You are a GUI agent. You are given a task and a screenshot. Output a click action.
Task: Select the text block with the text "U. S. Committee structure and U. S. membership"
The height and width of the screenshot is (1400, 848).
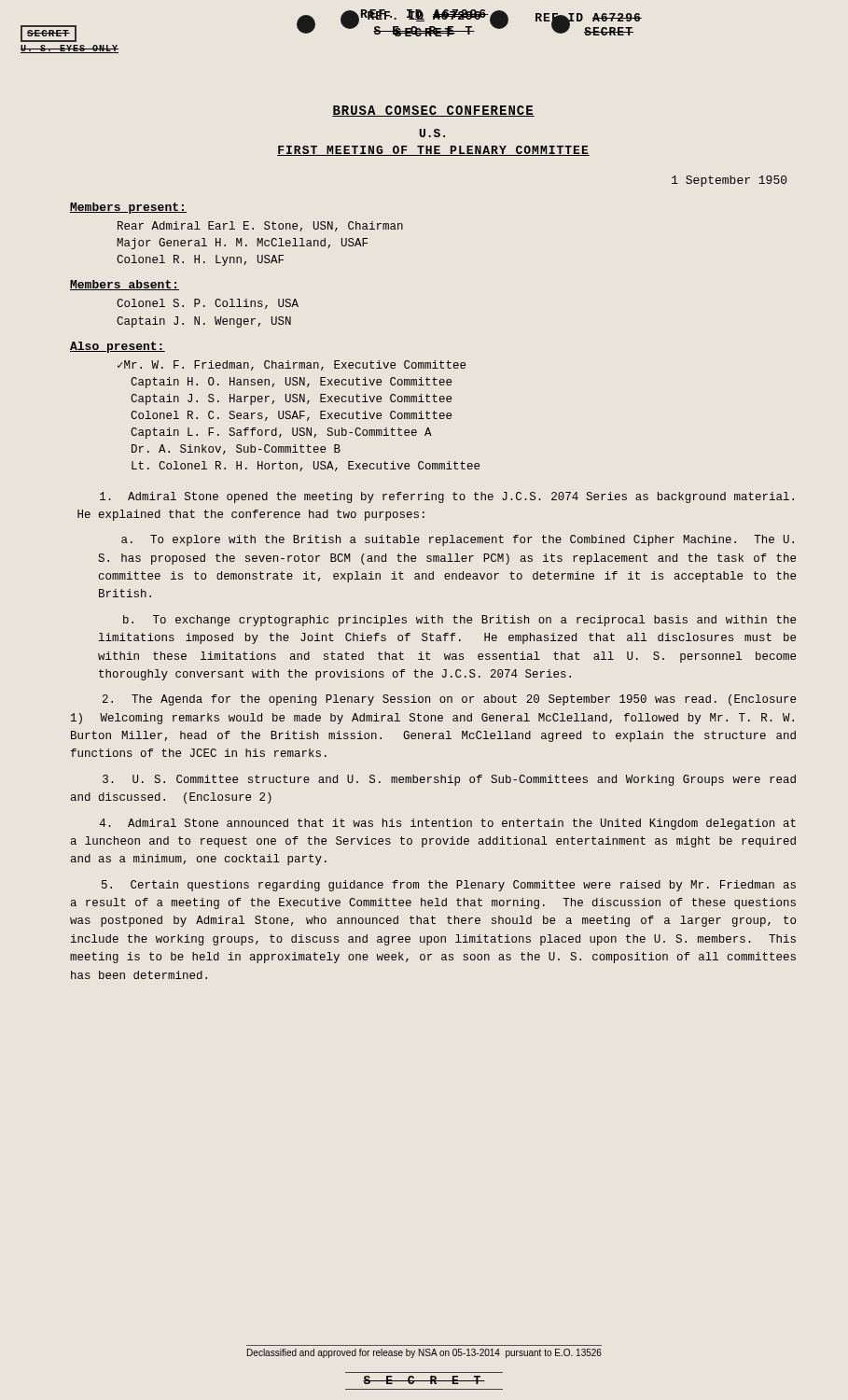[x=433, y=789]
